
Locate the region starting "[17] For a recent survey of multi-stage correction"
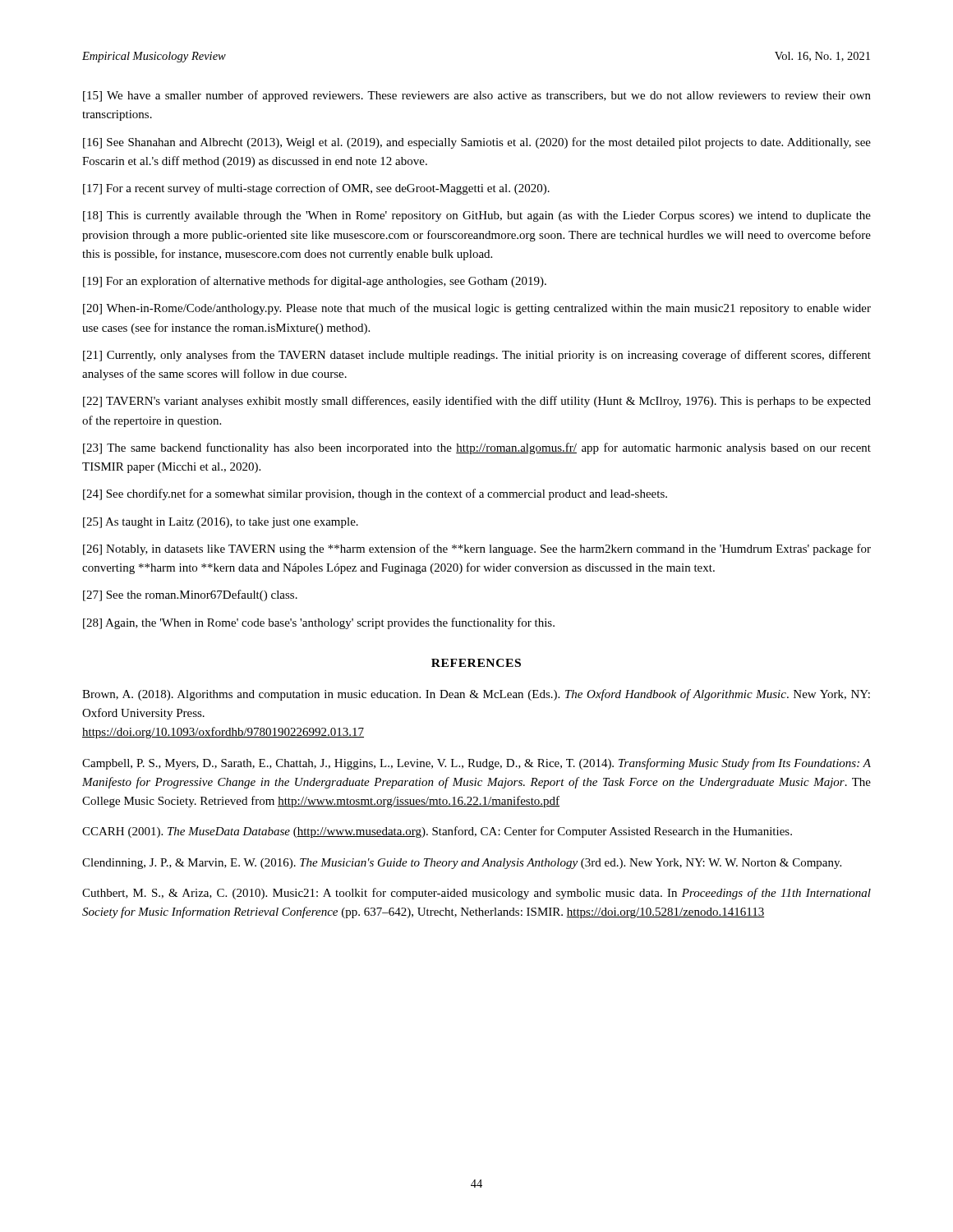click(x=316, y=188)
